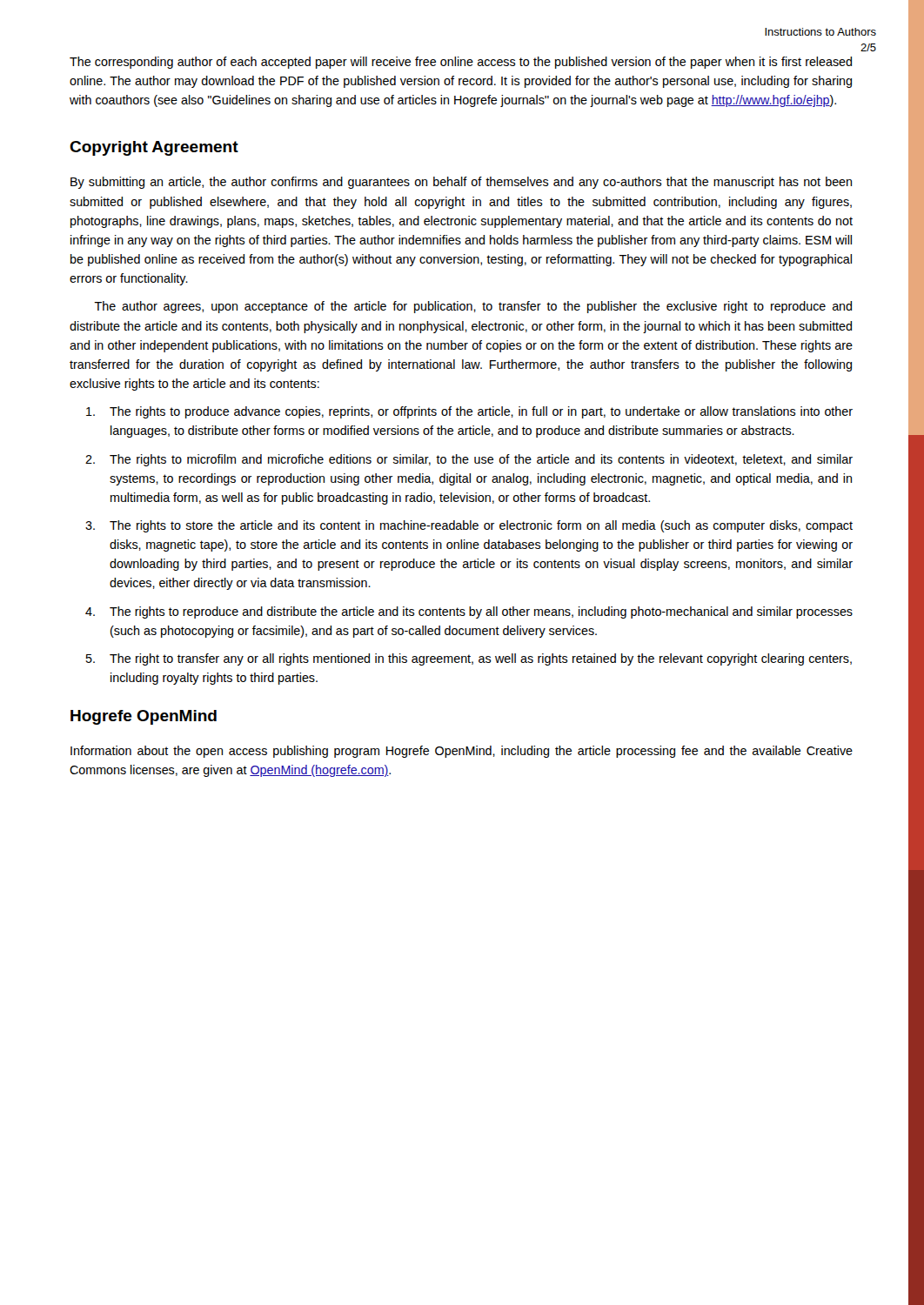The height and width of the screenshot is (1305, 924).
Task: Locate the section header that says "Hogrefe OpenMind"
Action: 144,716
